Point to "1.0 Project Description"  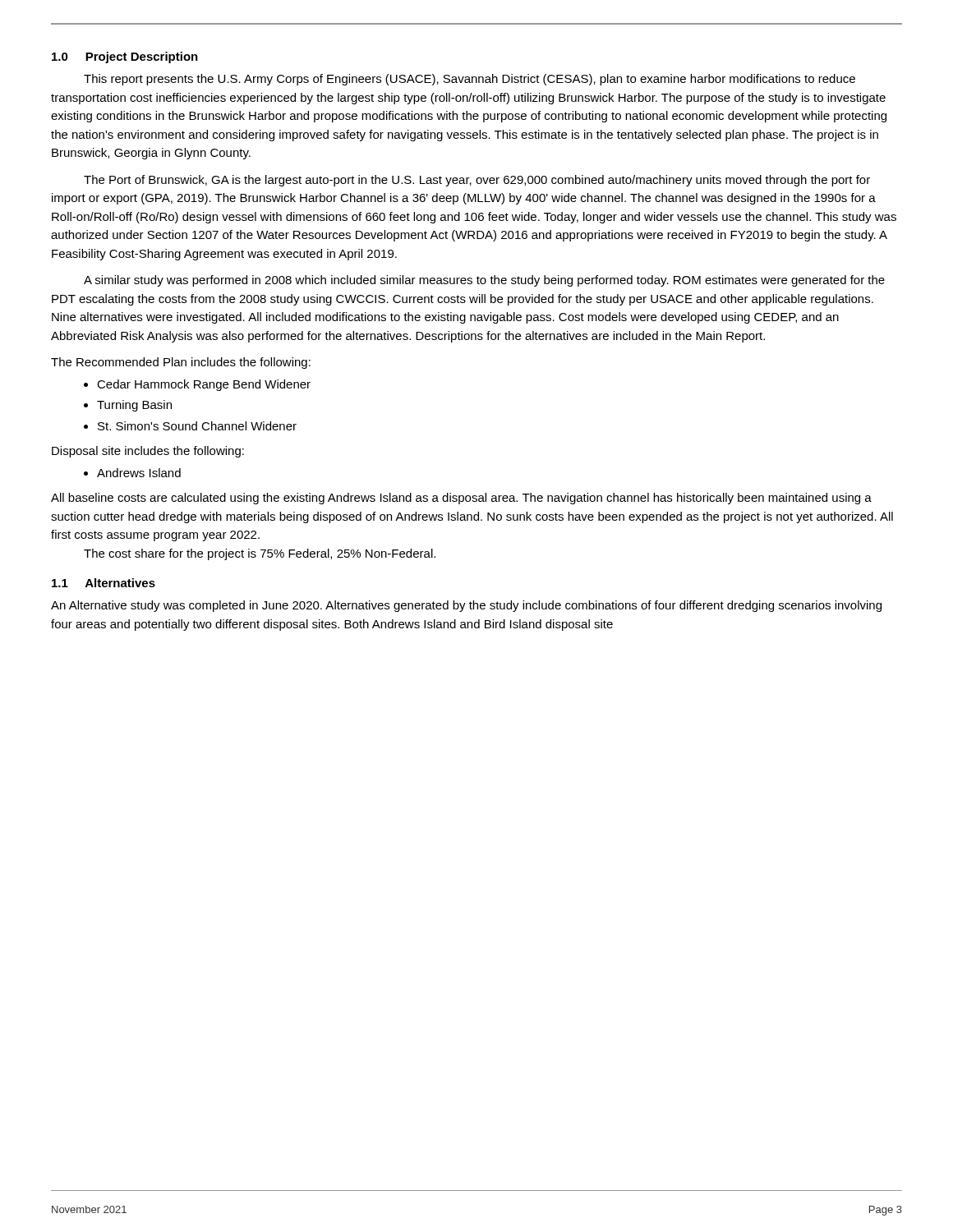[125, 56]
